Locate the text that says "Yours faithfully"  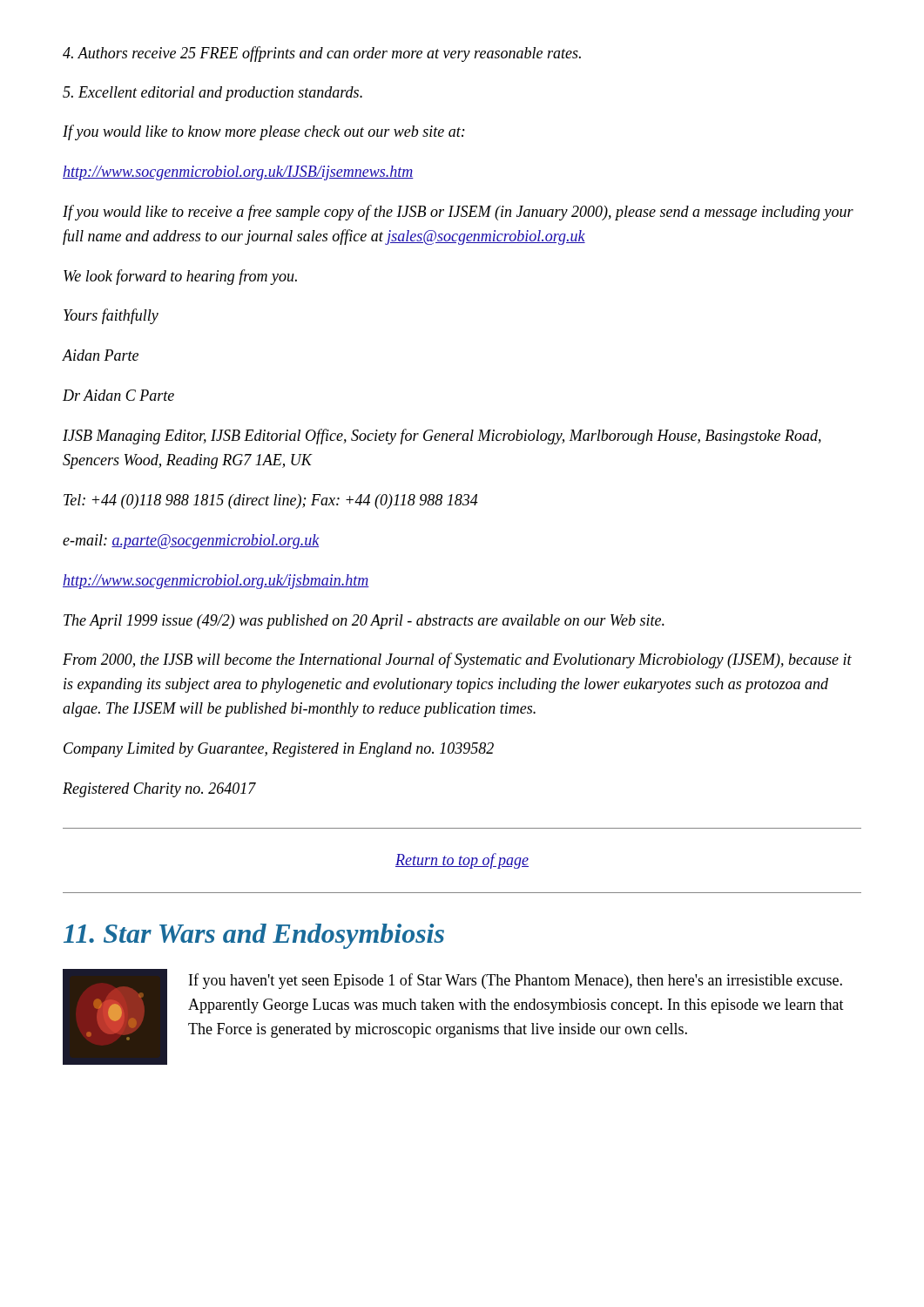pos(111,316)
